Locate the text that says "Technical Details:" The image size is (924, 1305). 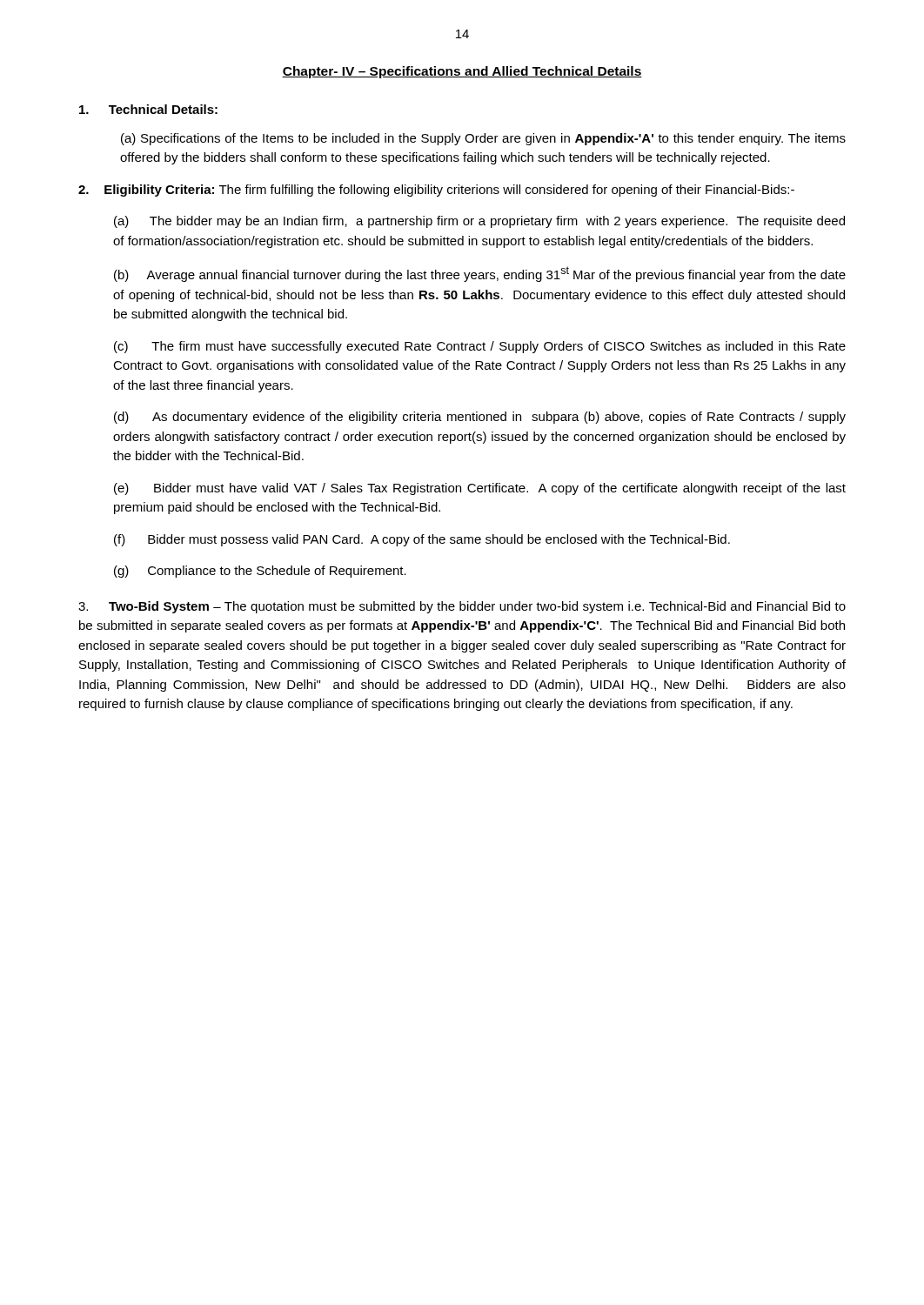coord(148,109)
